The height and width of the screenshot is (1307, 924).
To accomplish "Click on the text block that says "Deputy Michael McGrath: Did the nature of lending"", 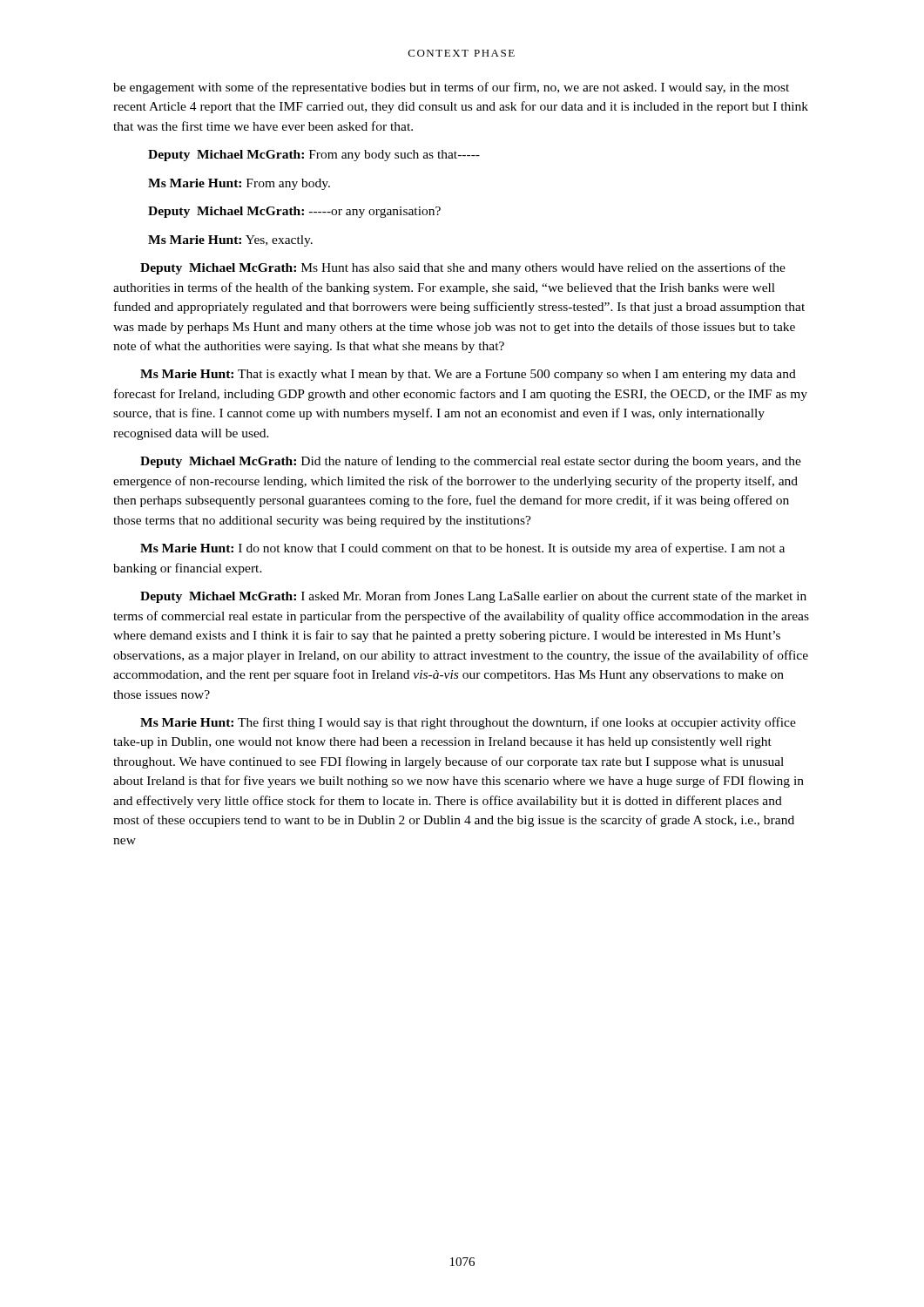I will 457,490.
